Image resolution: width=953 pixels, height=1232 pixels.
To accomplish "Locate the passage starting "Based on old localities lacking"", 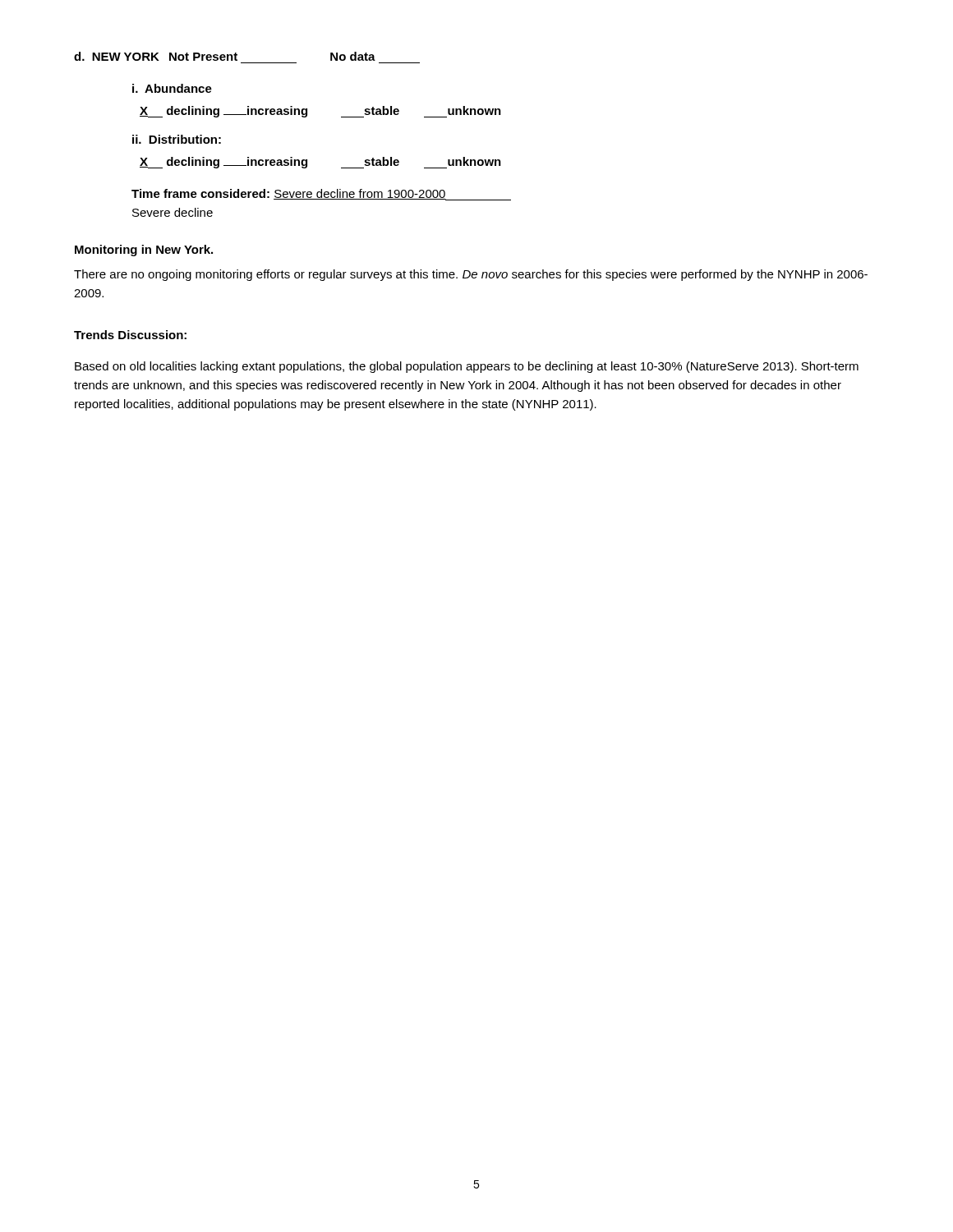I will coord(466,385).
